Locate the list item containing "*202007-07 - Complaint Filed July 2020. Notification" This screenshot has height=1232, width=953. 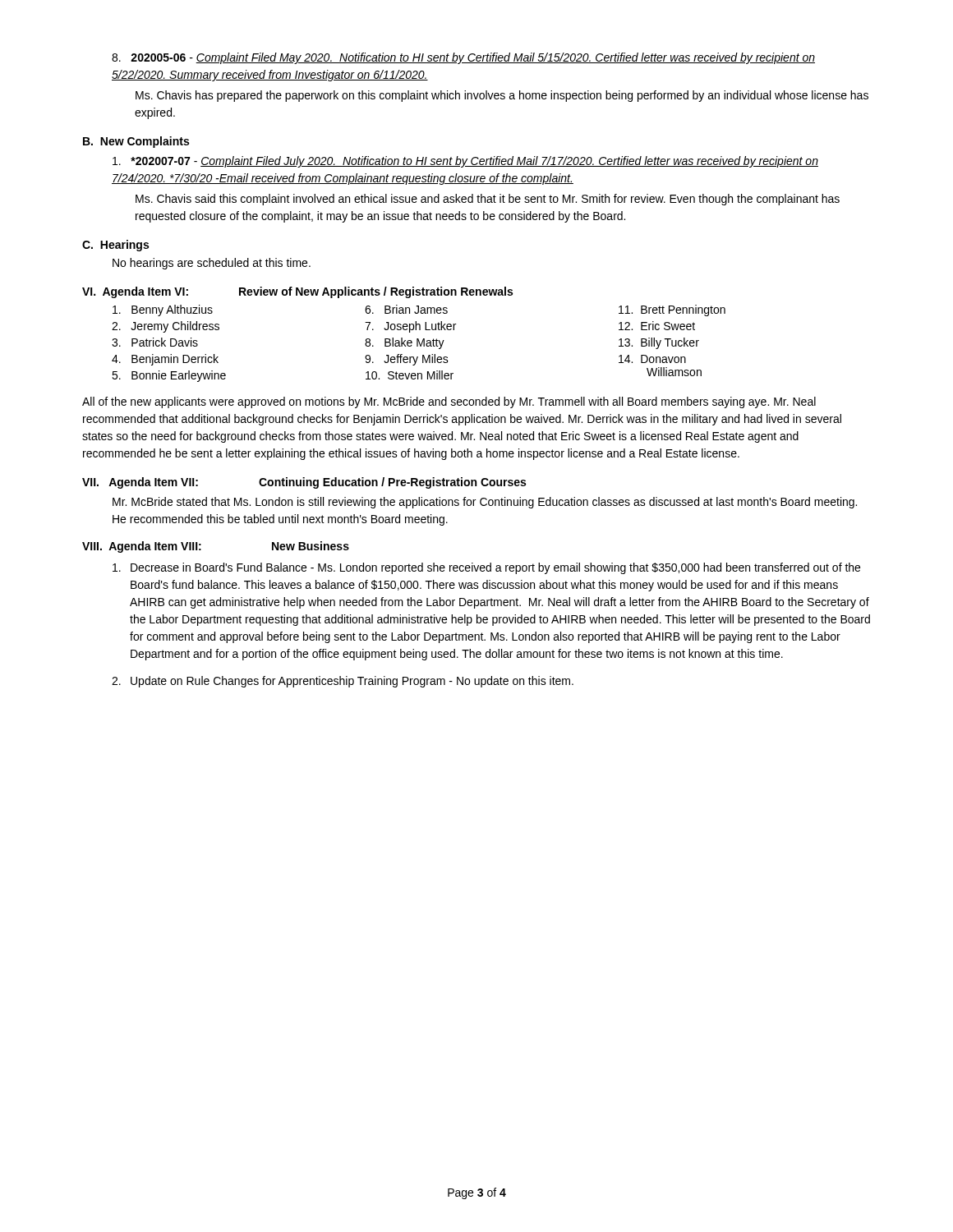491,189
